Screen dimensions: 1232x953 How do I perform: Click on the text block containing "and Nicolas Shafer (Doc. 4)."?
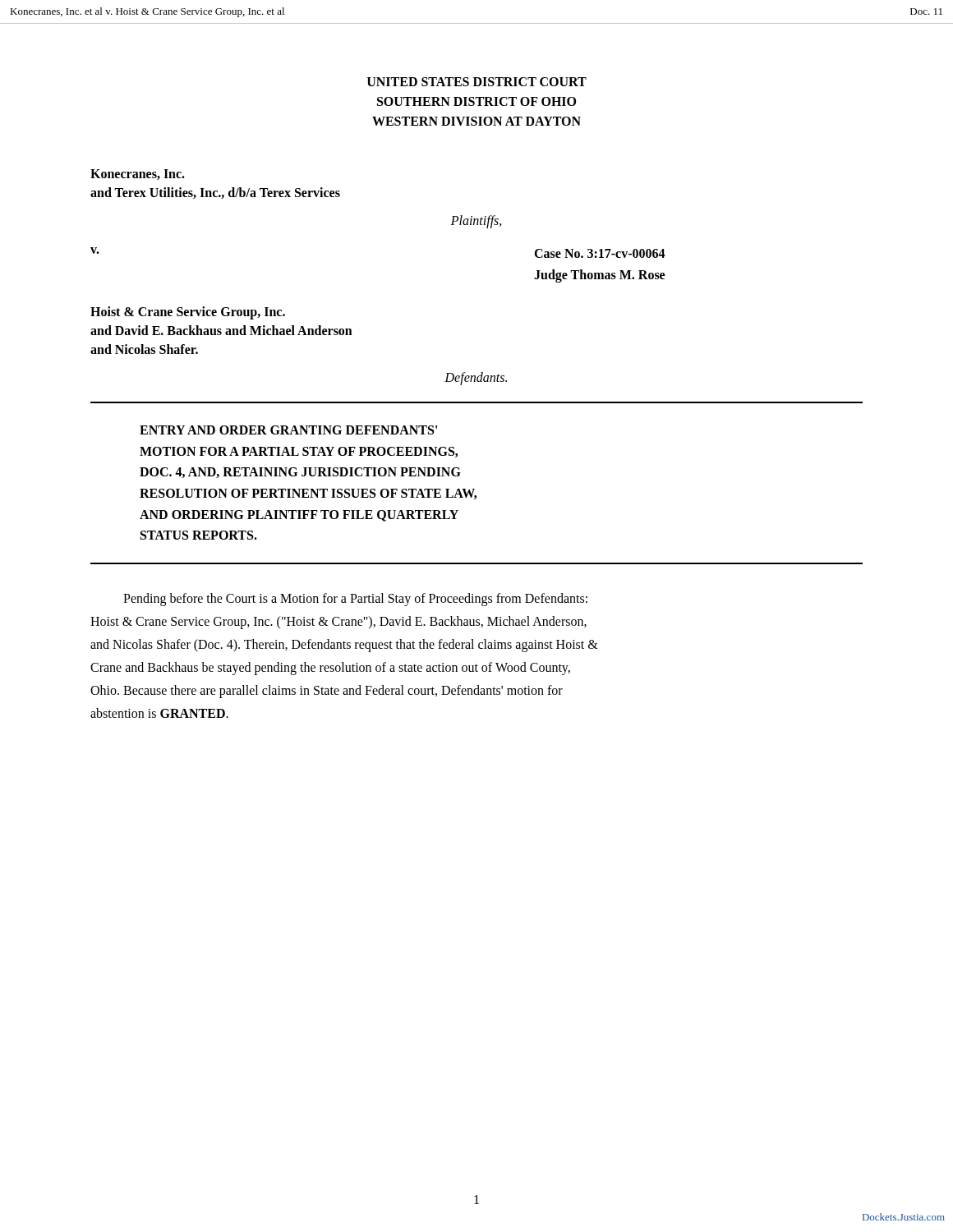344,644
